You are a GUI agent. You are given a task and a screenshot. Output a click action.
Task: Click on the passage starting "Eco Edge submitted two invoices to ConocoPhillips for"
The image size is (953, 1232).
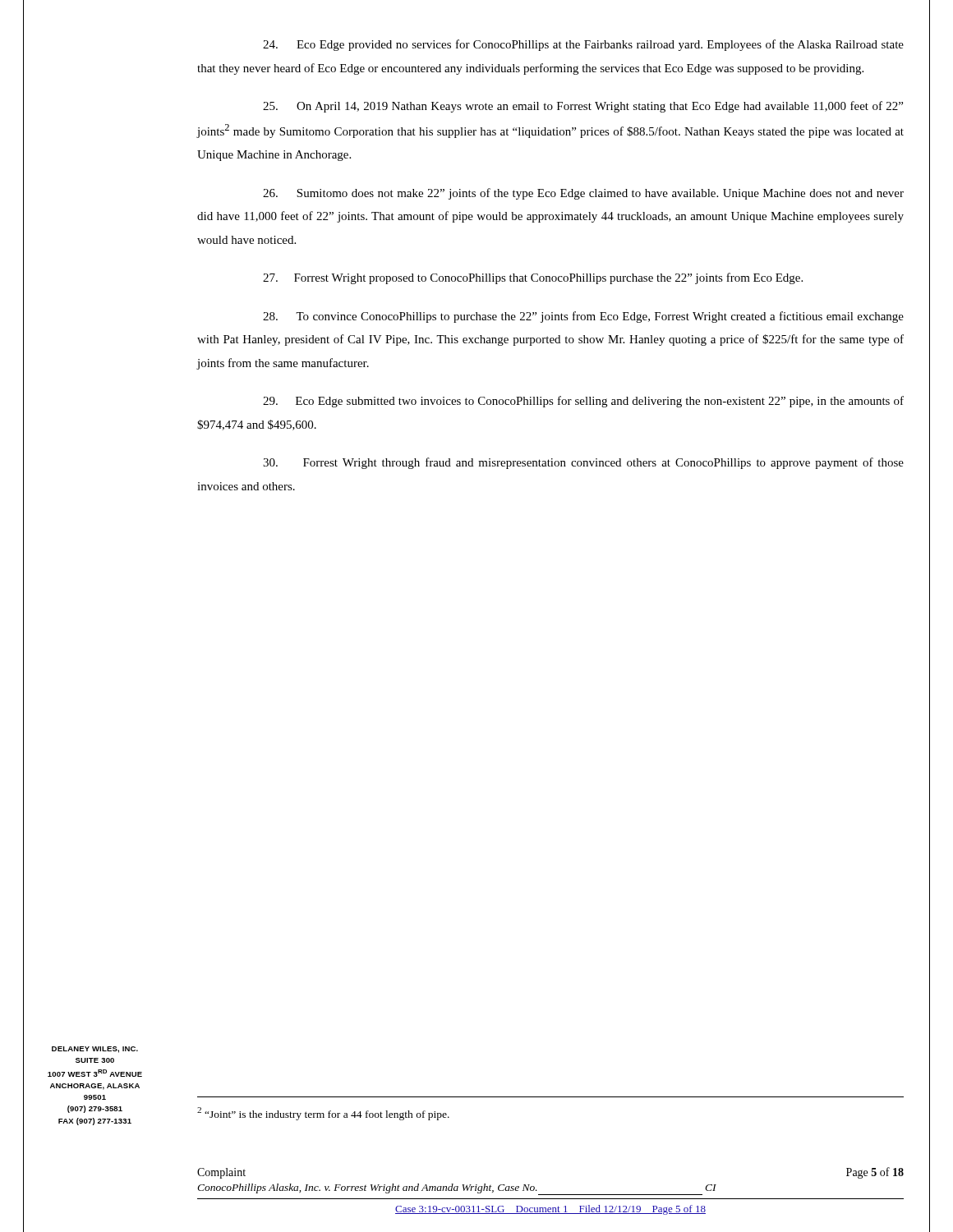point(550,413)
